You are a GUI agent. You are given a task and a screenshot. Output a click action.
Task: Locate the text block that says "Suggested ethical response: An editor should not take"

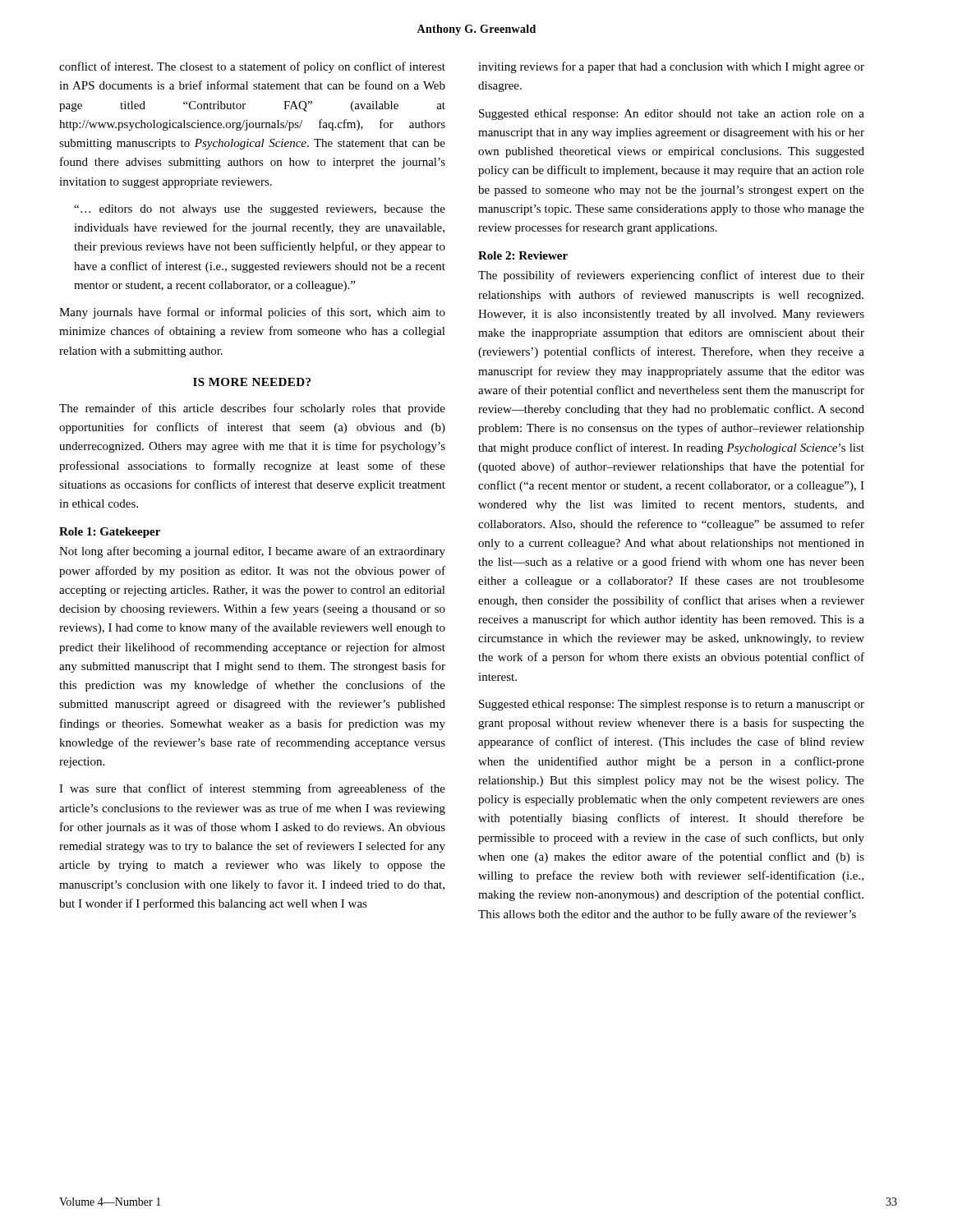[671, 171]
